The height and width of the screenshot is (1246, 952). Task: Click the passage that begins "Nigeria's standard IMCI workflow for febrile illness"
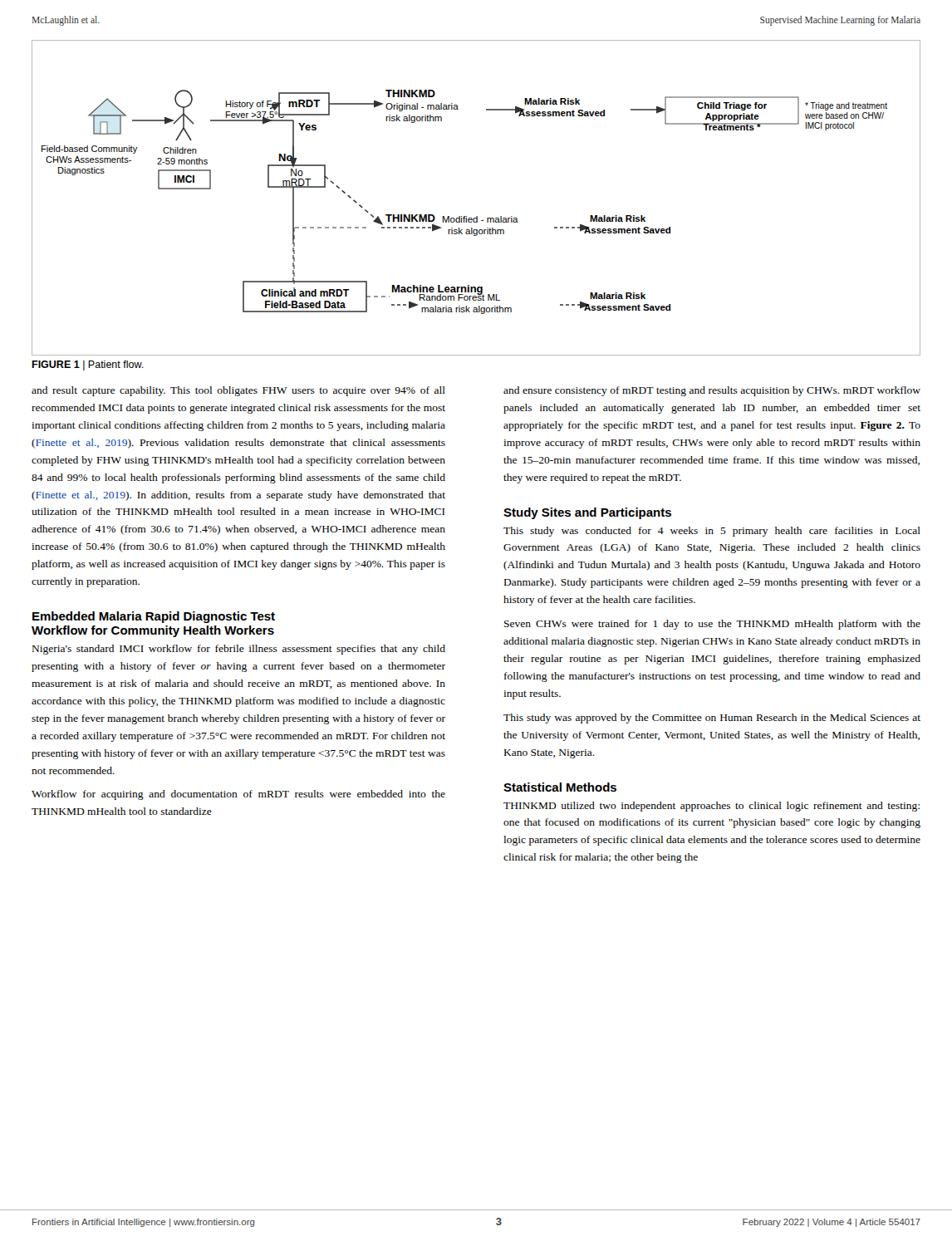coord(238,709)
